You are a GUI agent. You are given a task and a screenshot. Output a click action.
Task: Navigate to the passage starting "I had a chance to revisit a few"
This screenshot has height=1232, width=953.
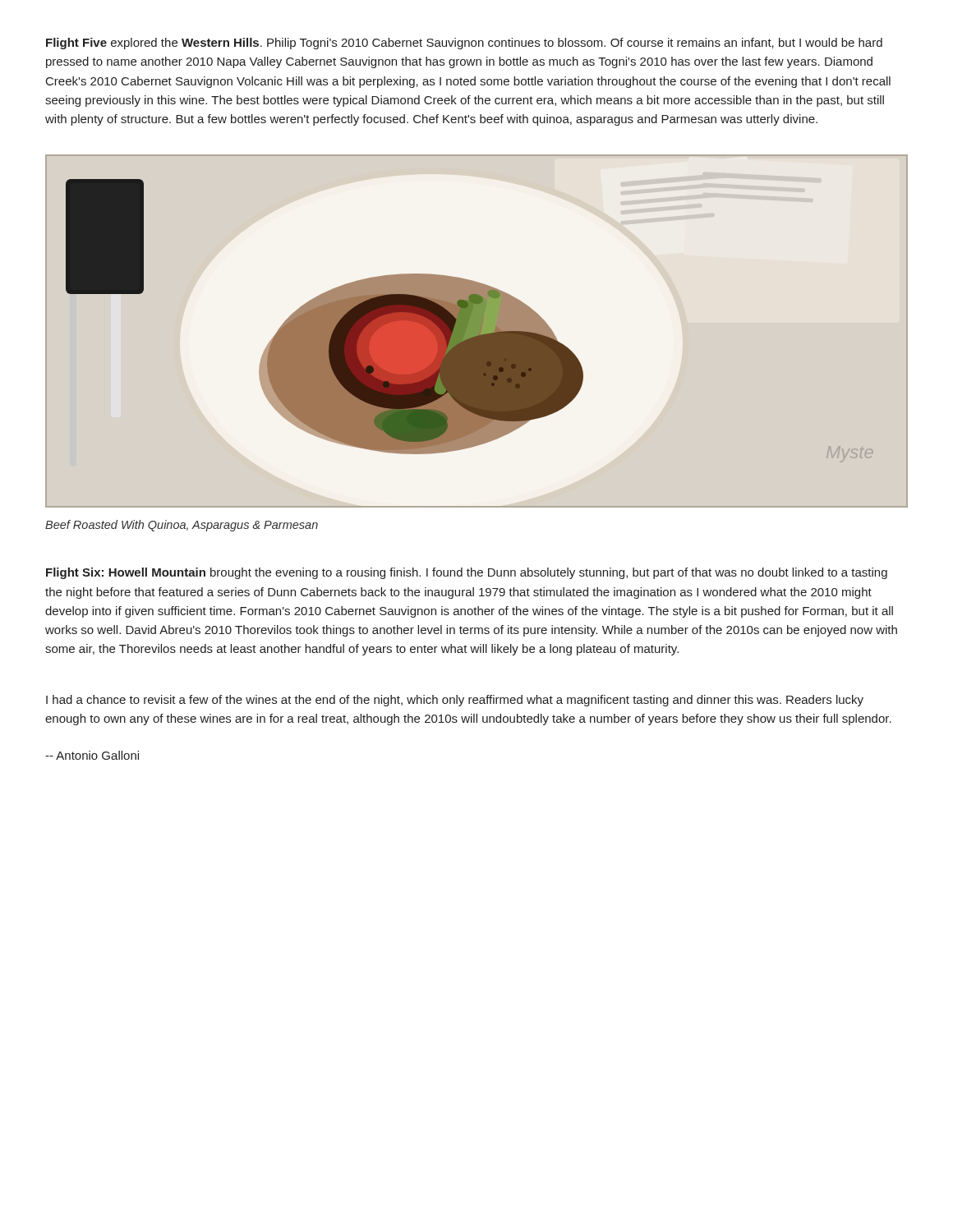469,709
